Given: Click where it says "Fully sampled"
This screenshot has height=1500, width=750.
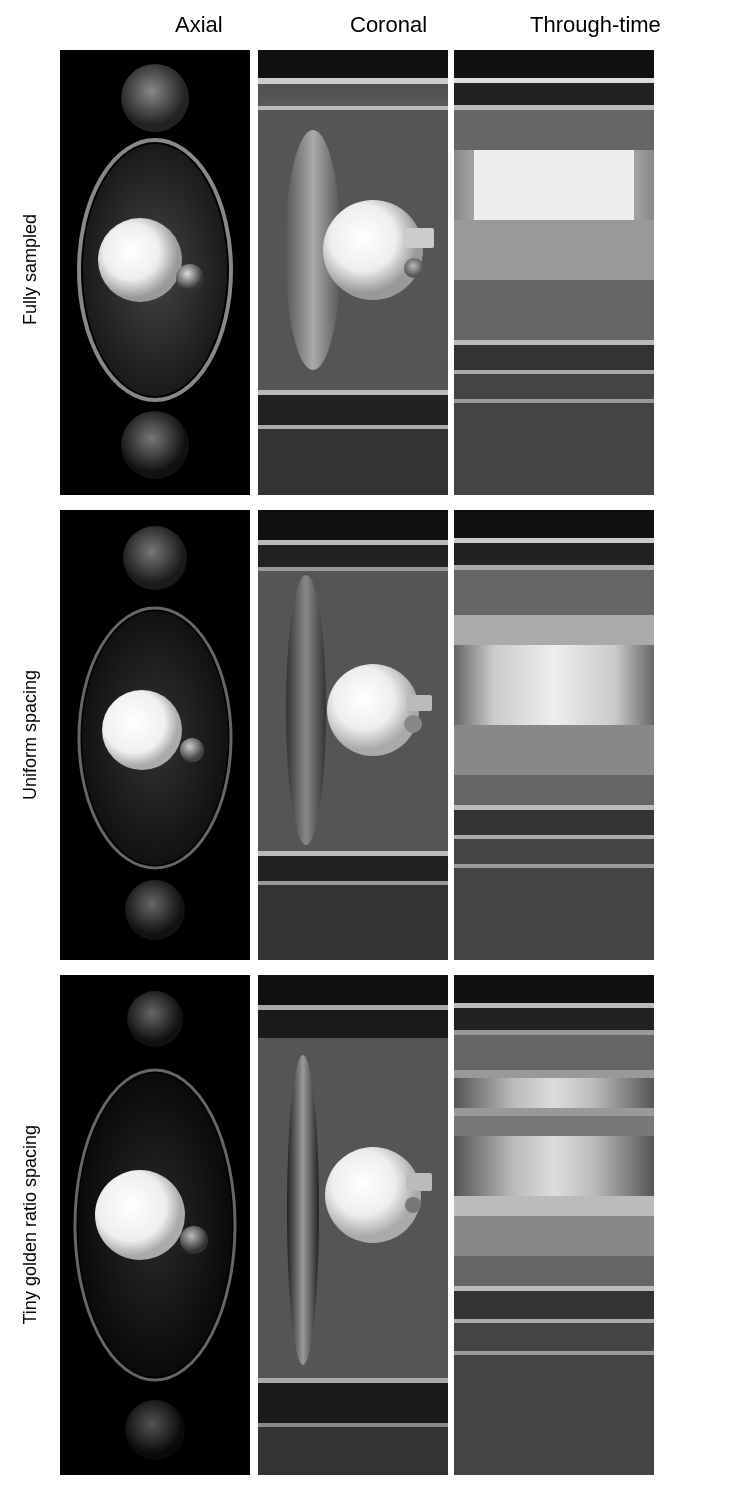Looking at the screenshot, I should 30,270.
